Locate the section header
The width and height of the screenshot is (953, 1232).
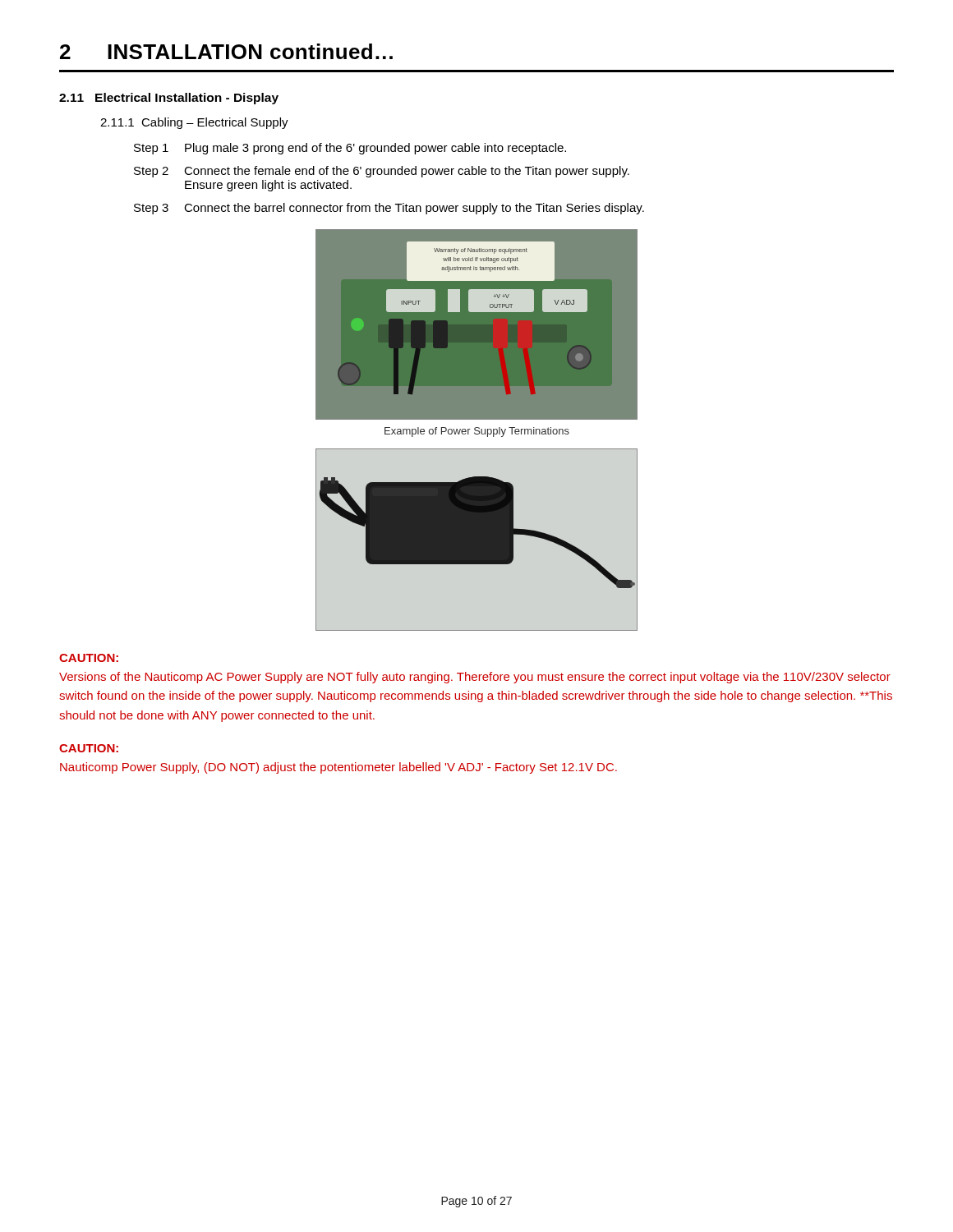(x=169, y=97)
